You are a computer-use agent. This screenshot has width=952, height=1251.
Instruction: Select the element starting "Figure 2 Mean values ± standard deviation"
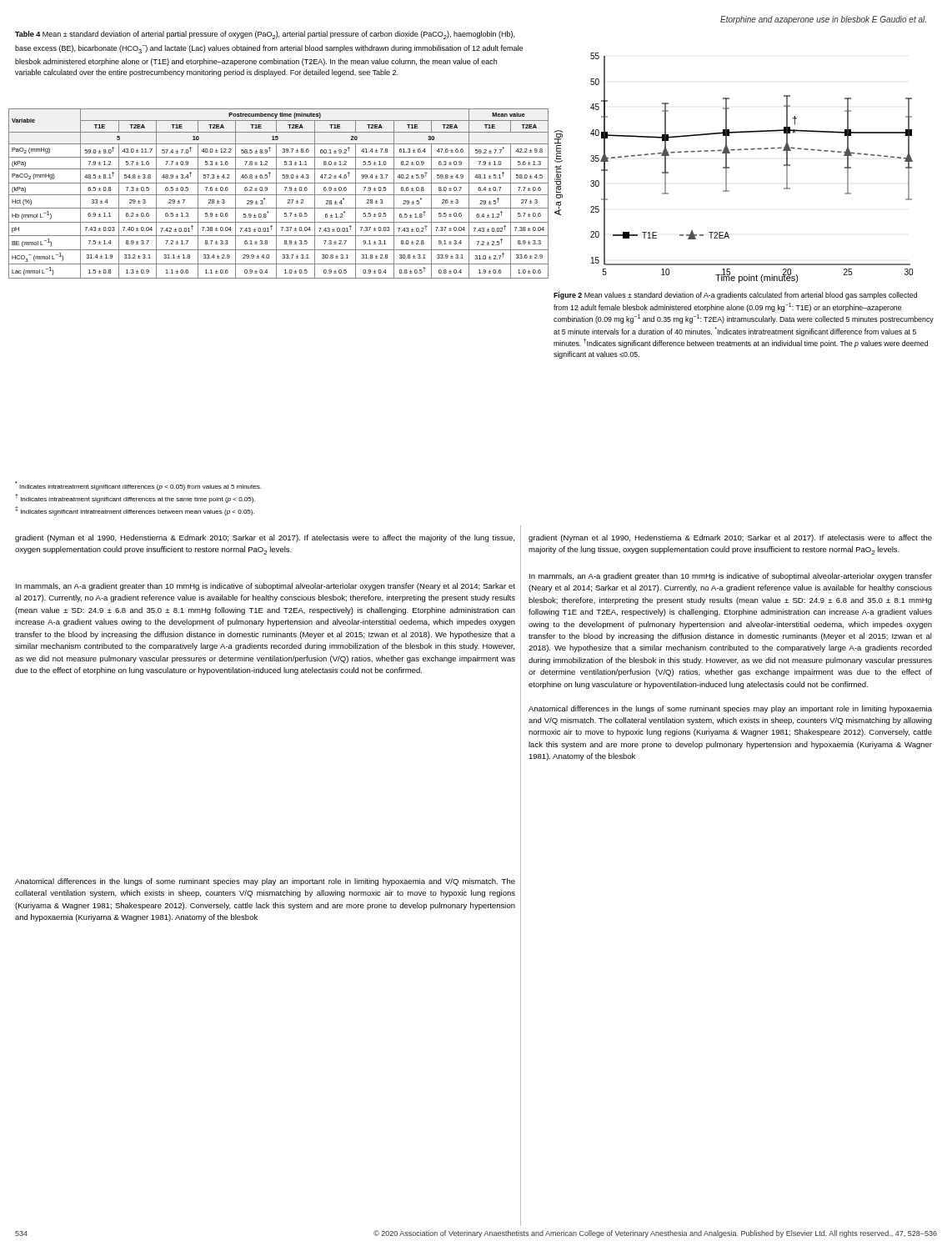[x=743, y=325]
